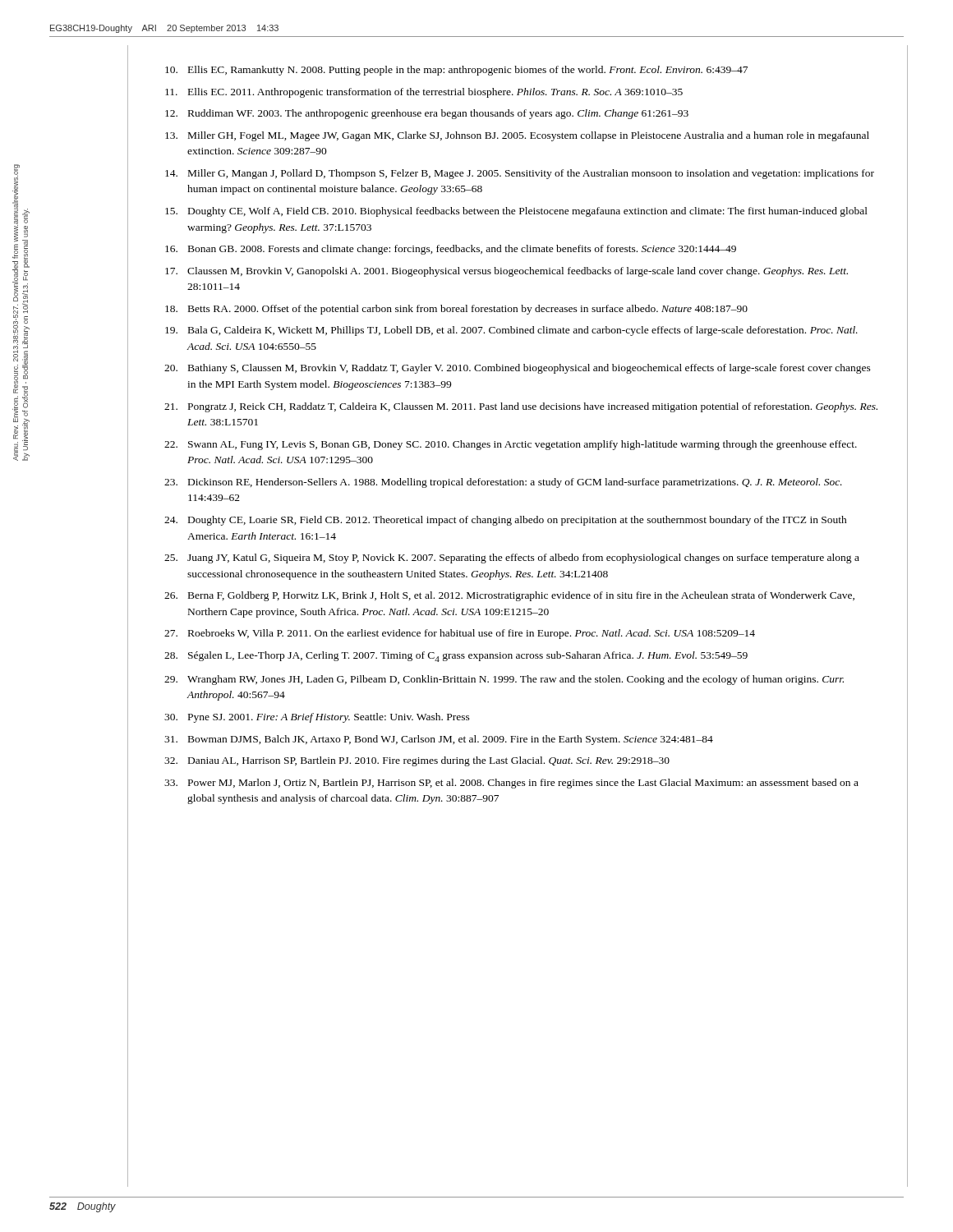Where is the passage that starts "27. Roebroeks W, Villa P. 2011."?
This screenshot has height=1232, width=953.
coord(460,633)
